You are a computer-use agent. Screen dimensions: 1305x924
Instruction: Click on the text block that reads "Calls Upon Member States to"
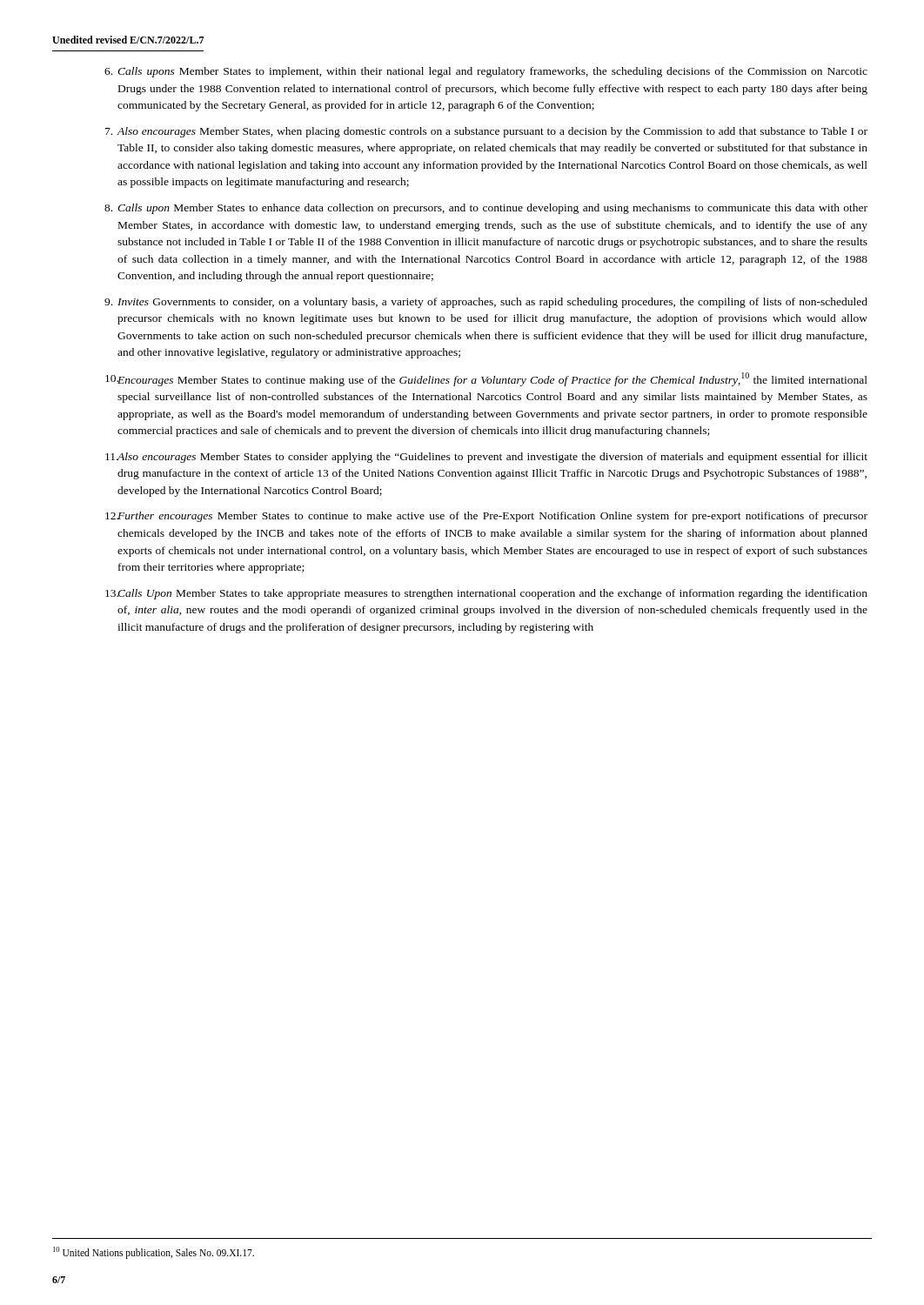tap(460, 610)
